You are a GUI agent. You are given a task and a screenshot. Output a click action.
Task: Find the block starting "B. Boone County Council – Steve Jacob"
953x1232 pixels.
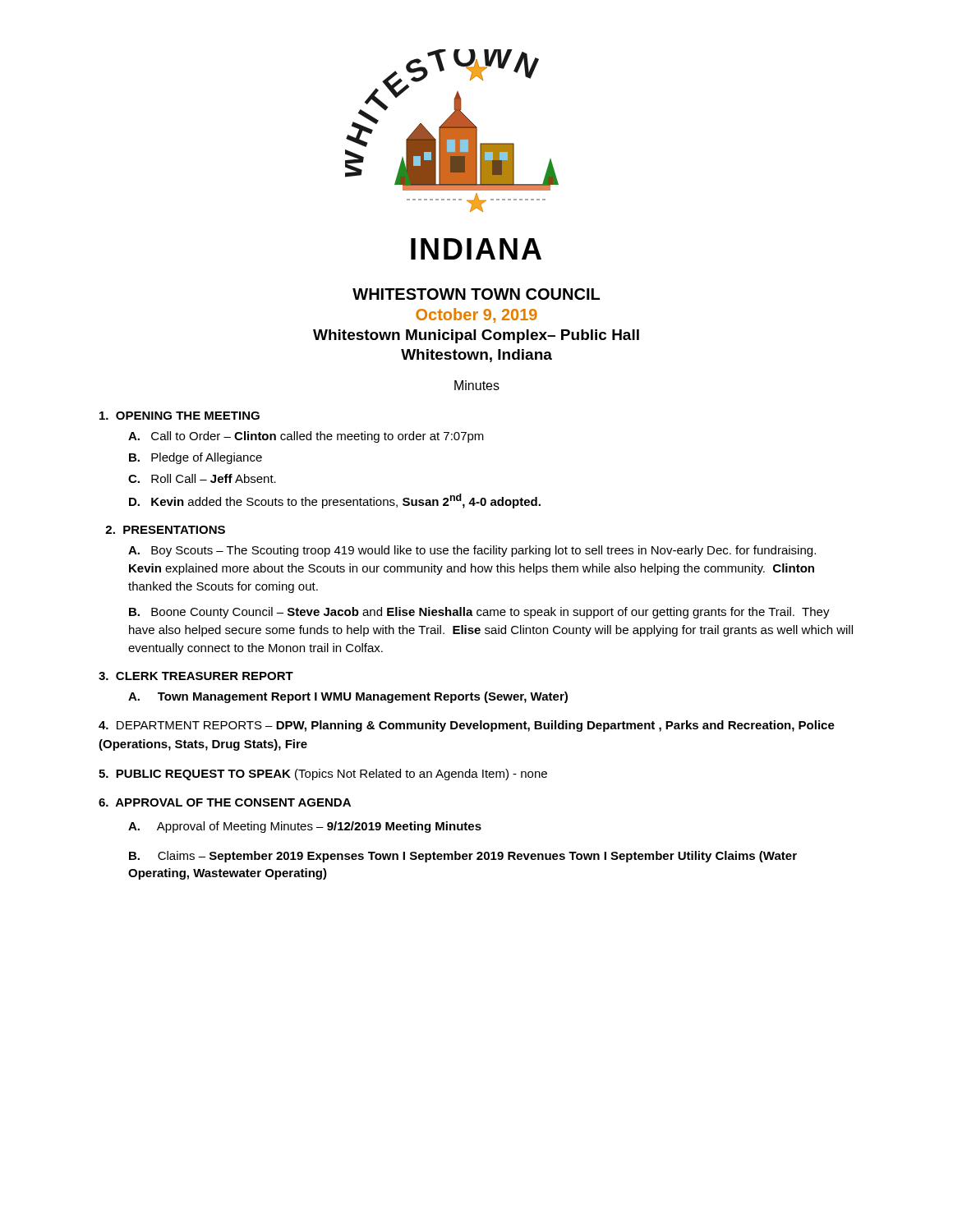pyautogui.click(x=491, y=630)
